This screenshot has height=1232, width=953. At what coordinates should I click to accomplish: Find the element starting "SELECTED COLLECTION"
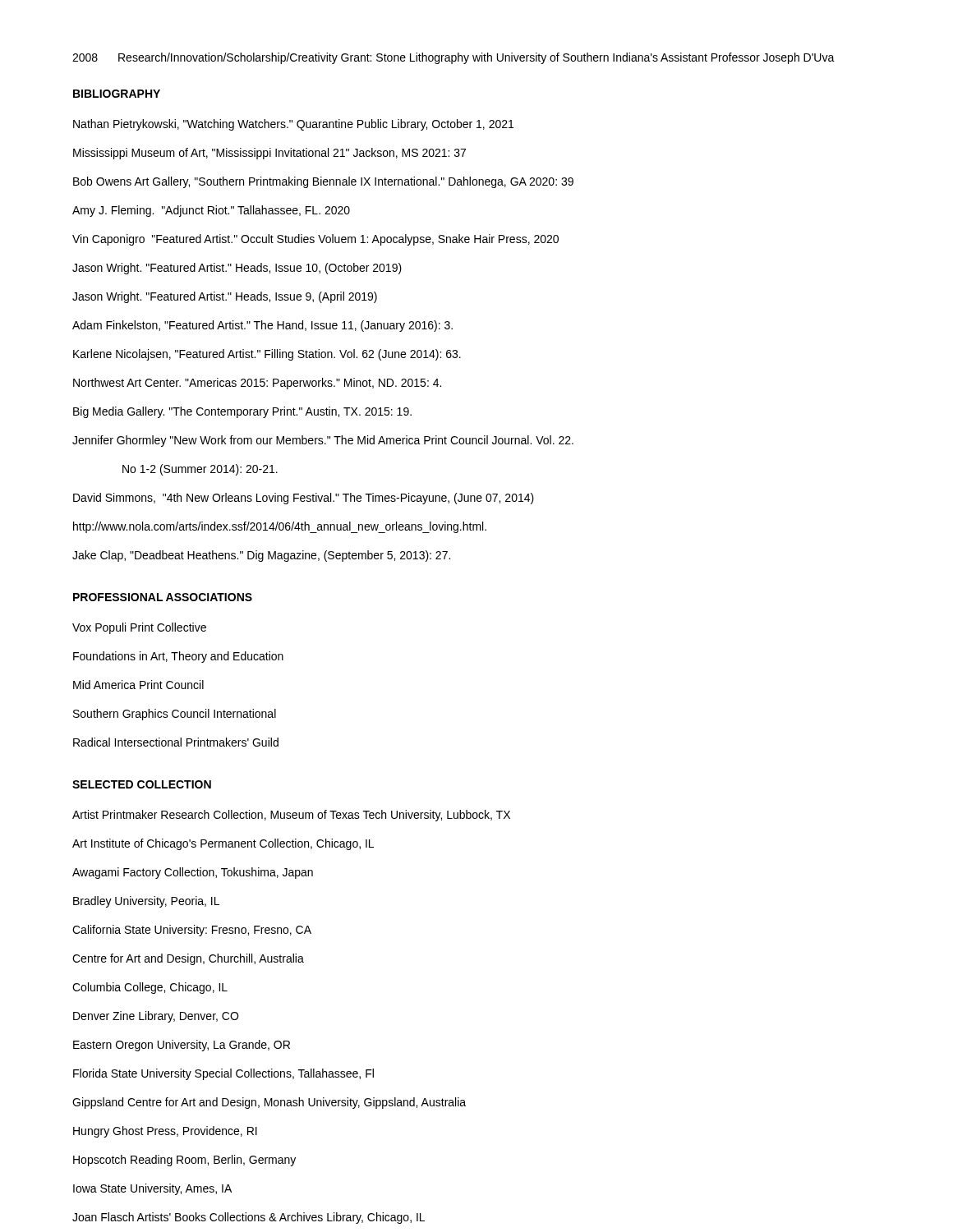[142, 785]
